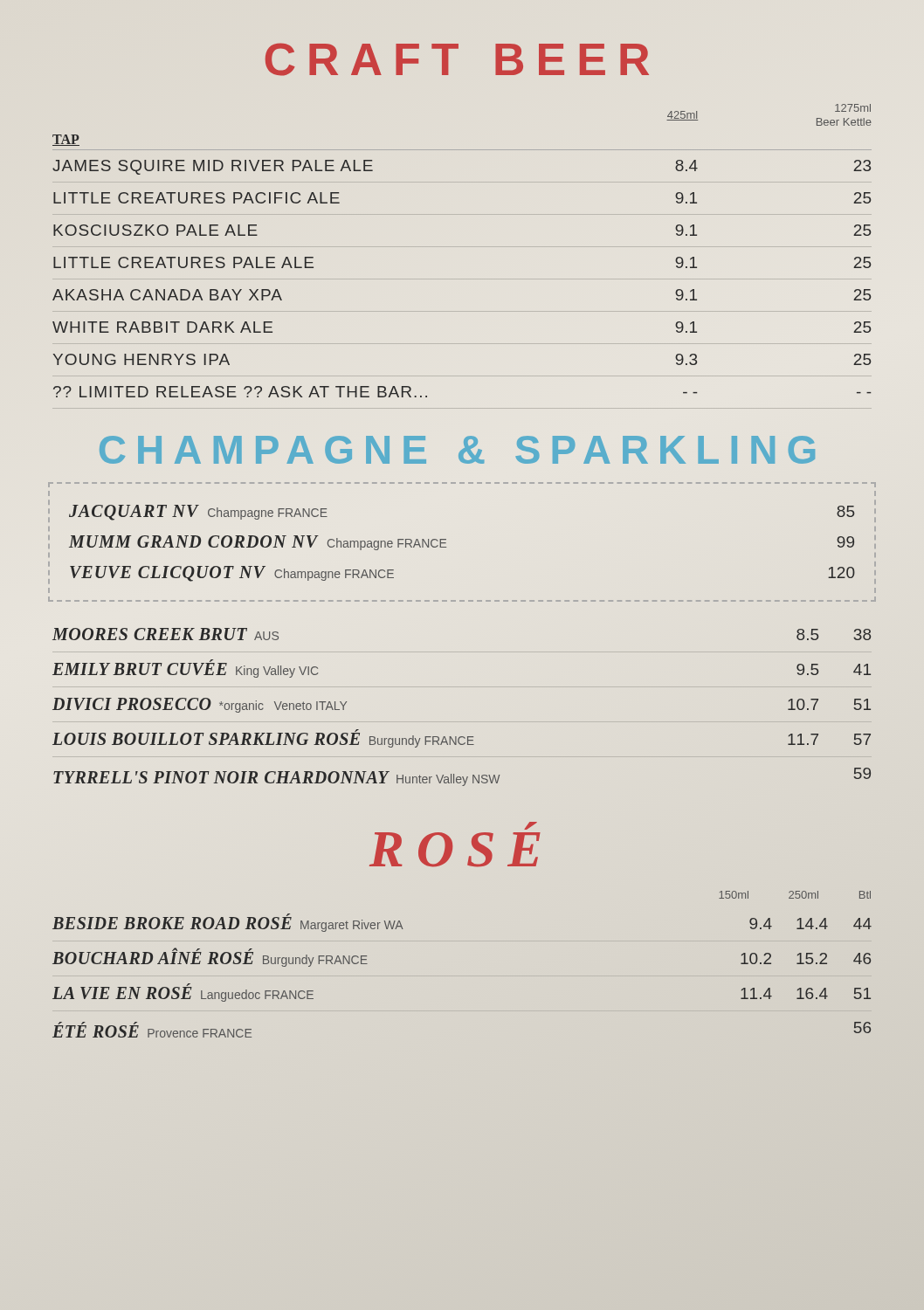Find the title that says "CHAMPAGNE & SPARKLING"
Viewport: 924px width, 1310px height.
point(462,450)
